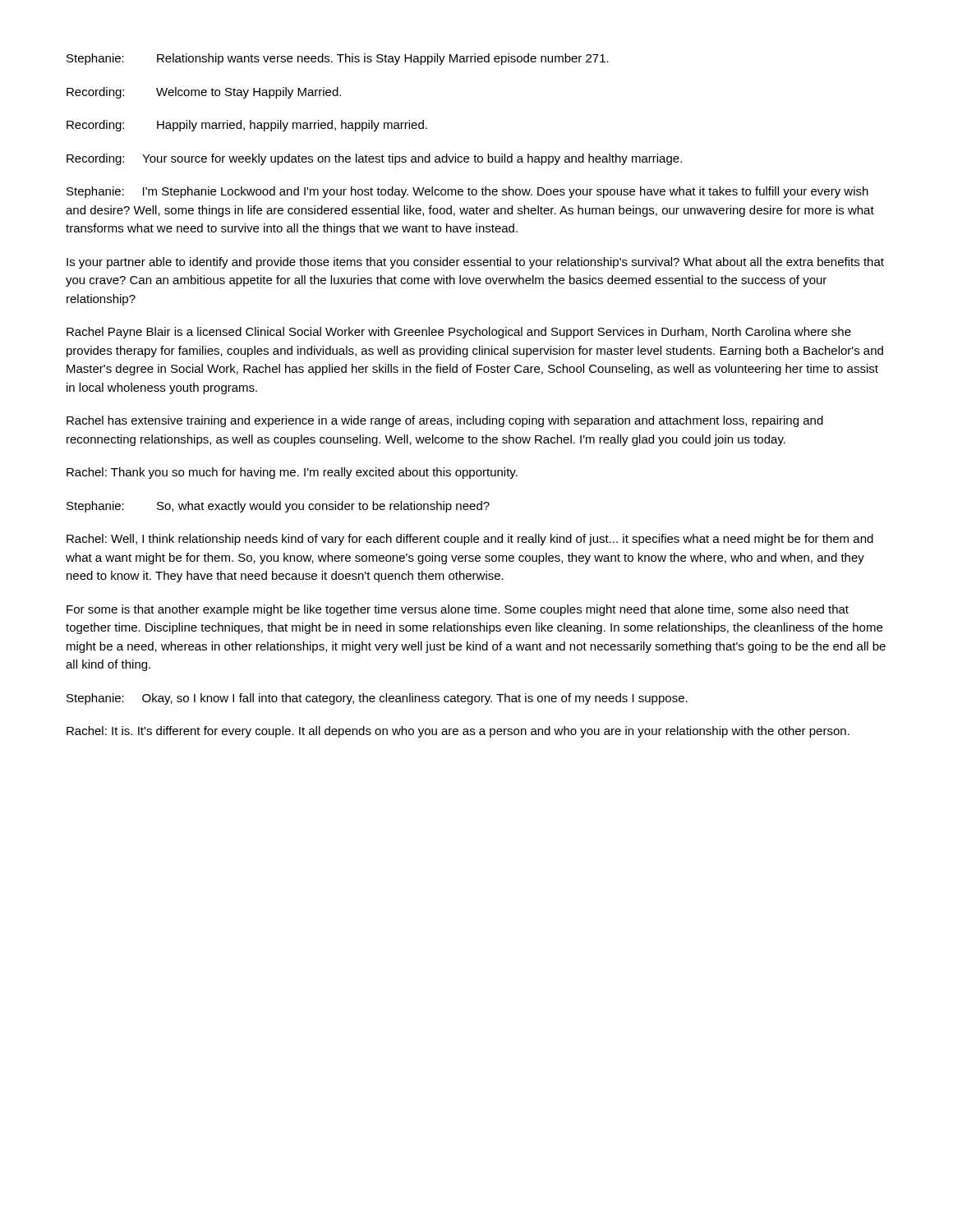
Task: Locate the text block with the text "Is your partner able to identify and provide"
Action: pos(475,280)
